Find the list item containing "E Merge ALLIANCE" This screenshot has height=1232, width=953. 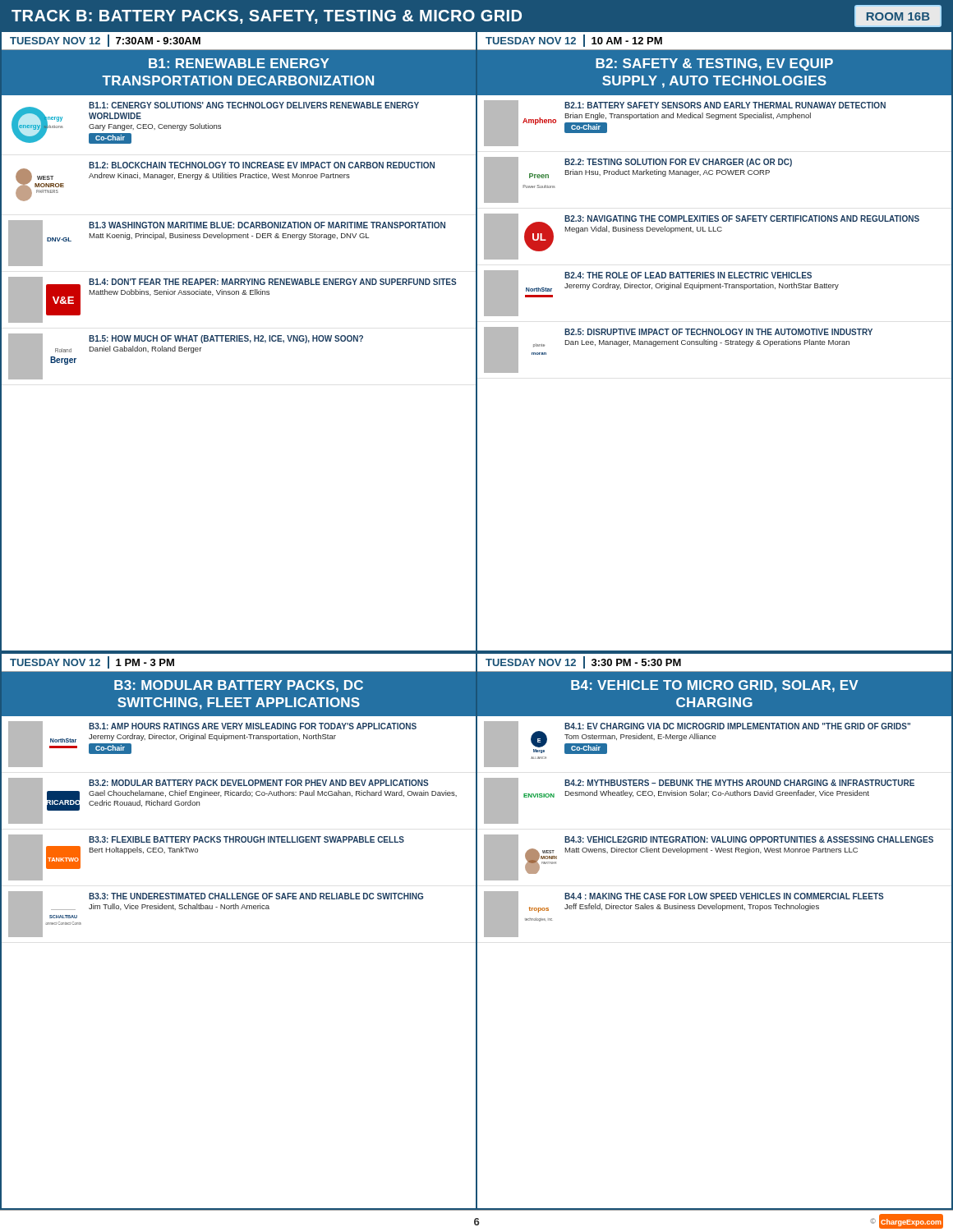(714, 744)
